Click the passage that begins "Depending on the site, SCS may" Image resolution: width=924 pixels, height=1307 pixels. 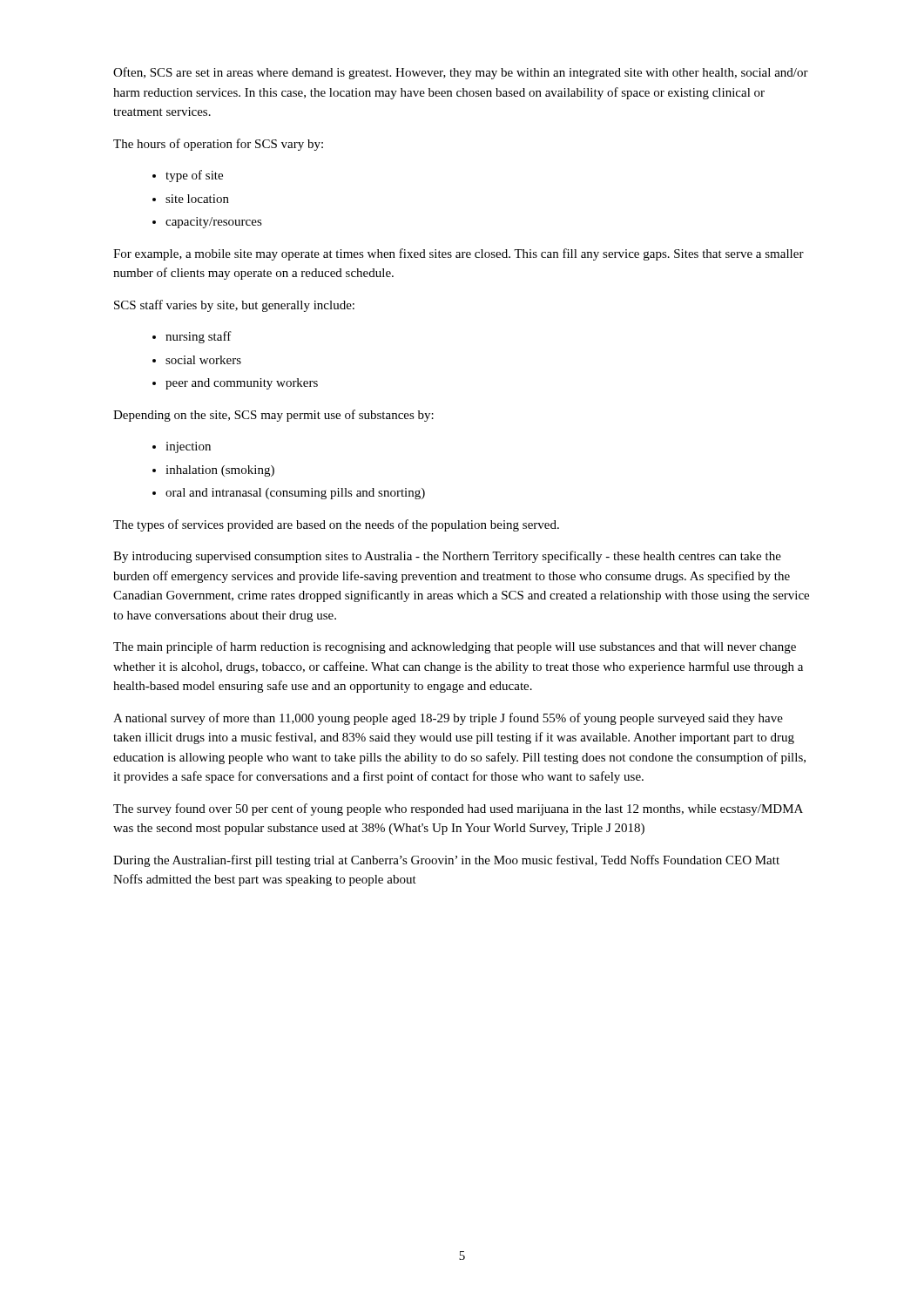[274, 414]
